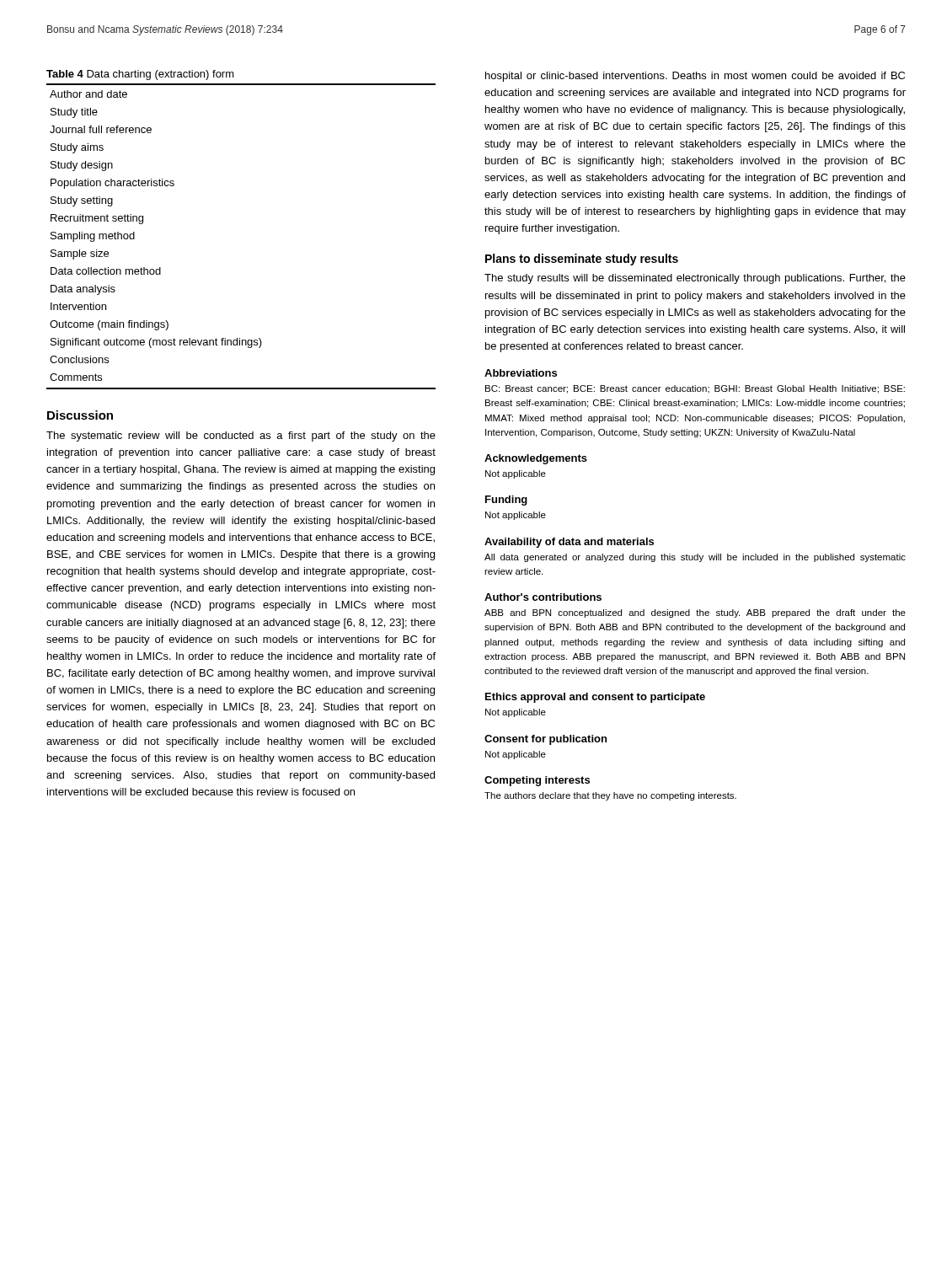
Task: Point to "Author's contributions"
Action: pos(543,597)
